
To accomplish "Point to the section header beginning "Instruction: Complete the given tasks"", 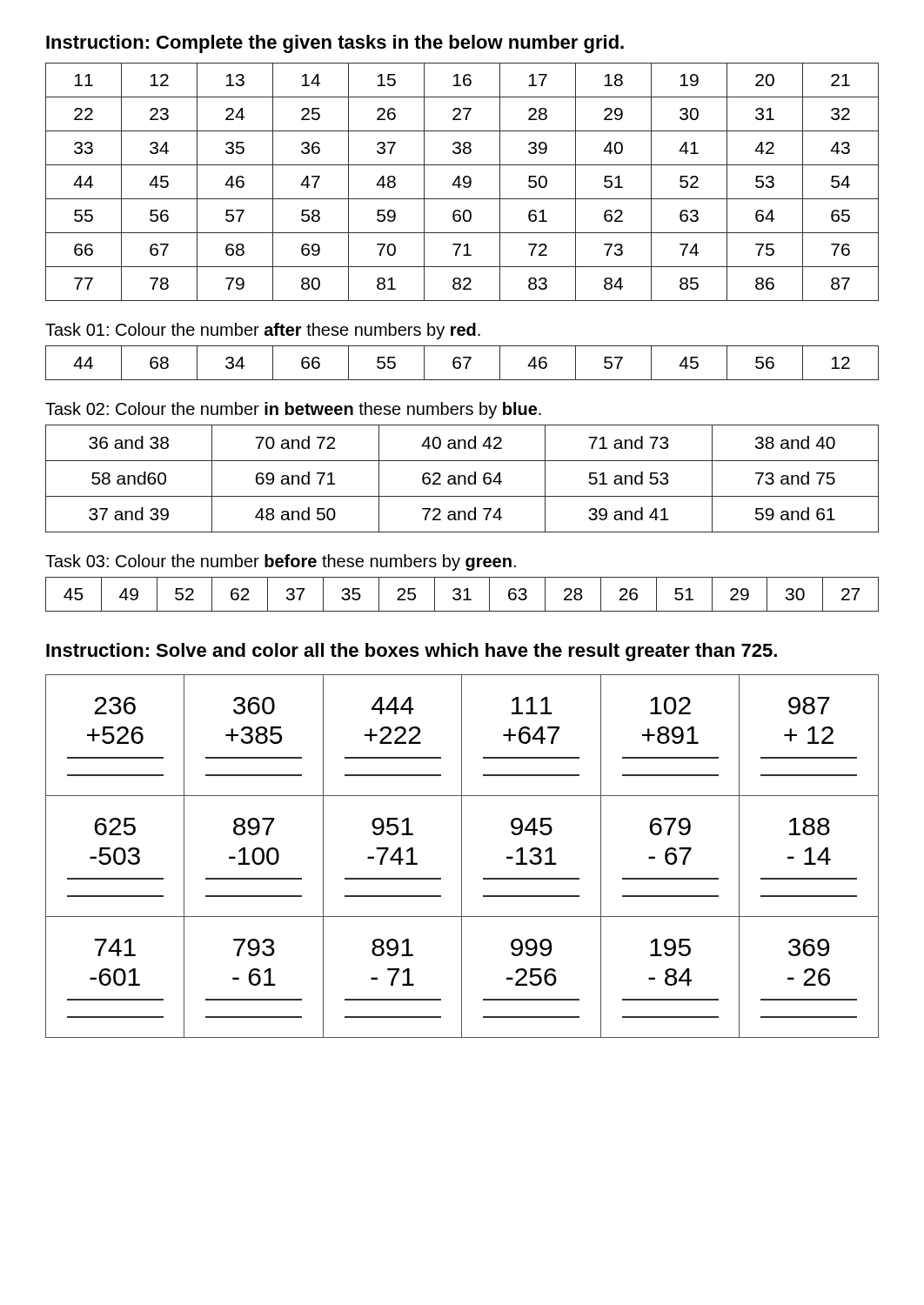I will pyautogui.click(x=335, y=42).
